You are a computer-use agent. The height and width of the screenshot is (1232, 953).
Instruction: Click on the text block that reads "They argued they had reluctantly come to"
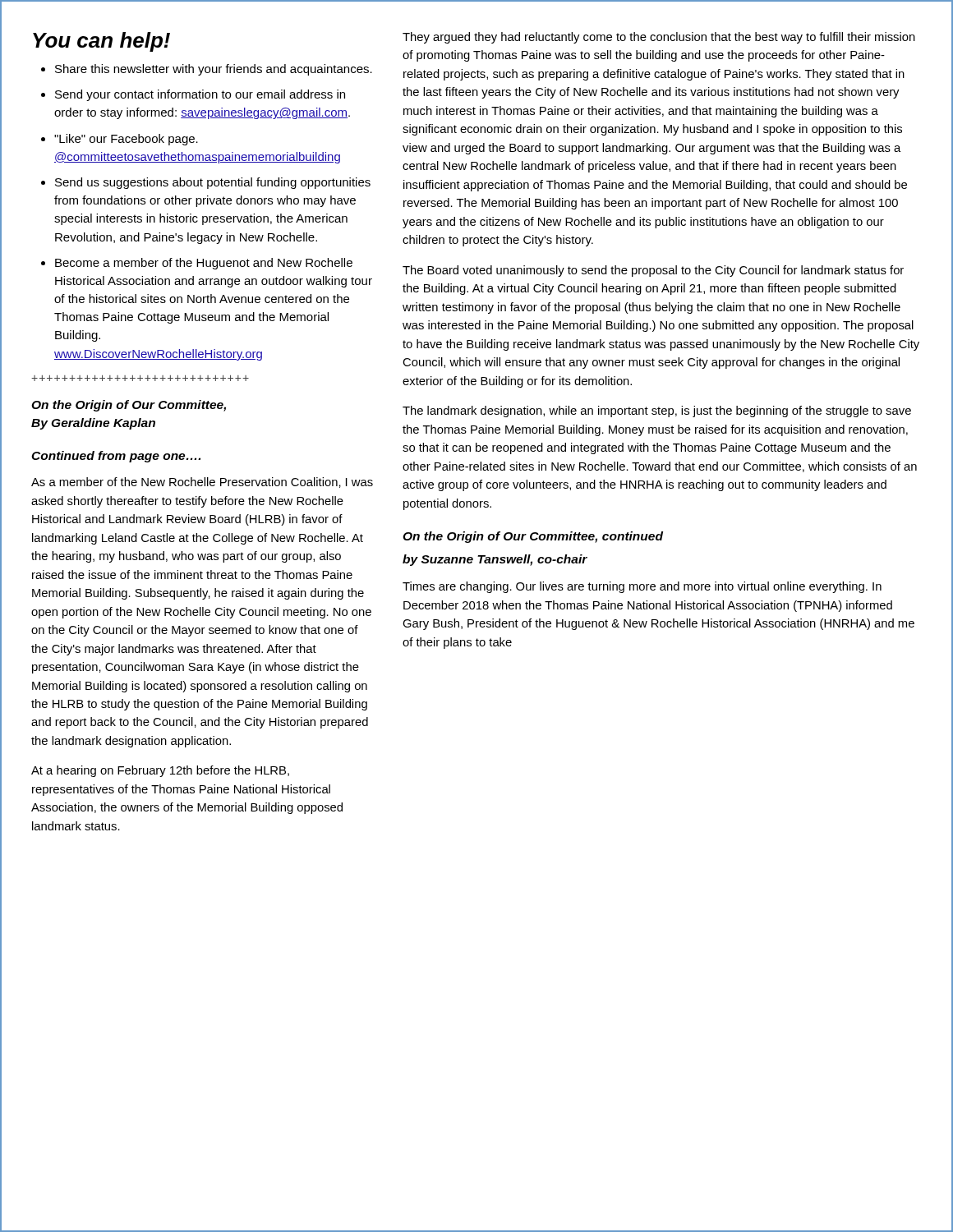click(659, 139)
